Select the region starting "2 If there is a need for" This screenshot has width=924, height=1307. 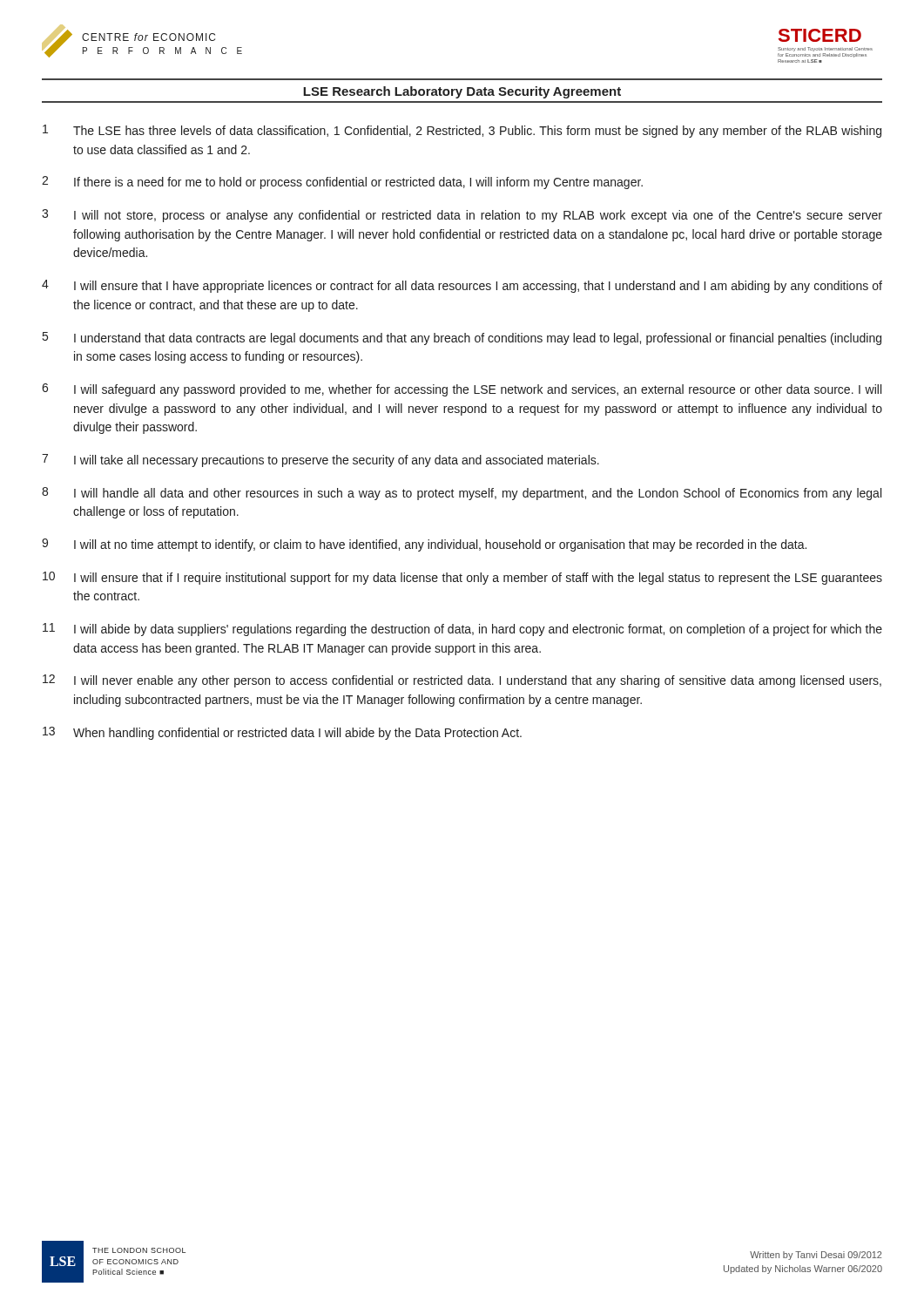click(462, 183)
